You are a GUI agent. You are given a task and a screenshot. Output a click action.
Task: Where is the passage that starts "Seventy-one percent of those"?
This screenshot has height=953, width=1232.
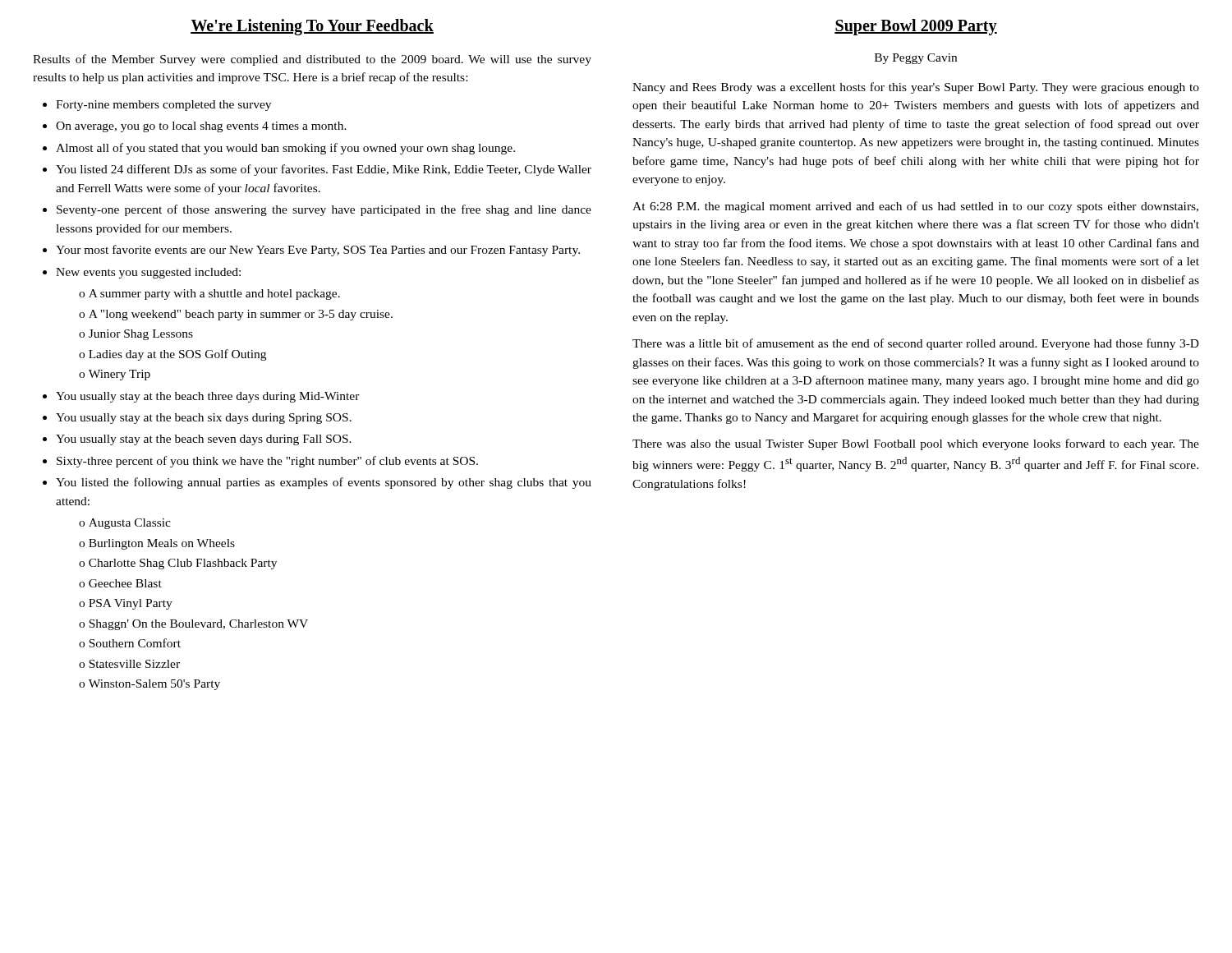[x=324, y=219]
